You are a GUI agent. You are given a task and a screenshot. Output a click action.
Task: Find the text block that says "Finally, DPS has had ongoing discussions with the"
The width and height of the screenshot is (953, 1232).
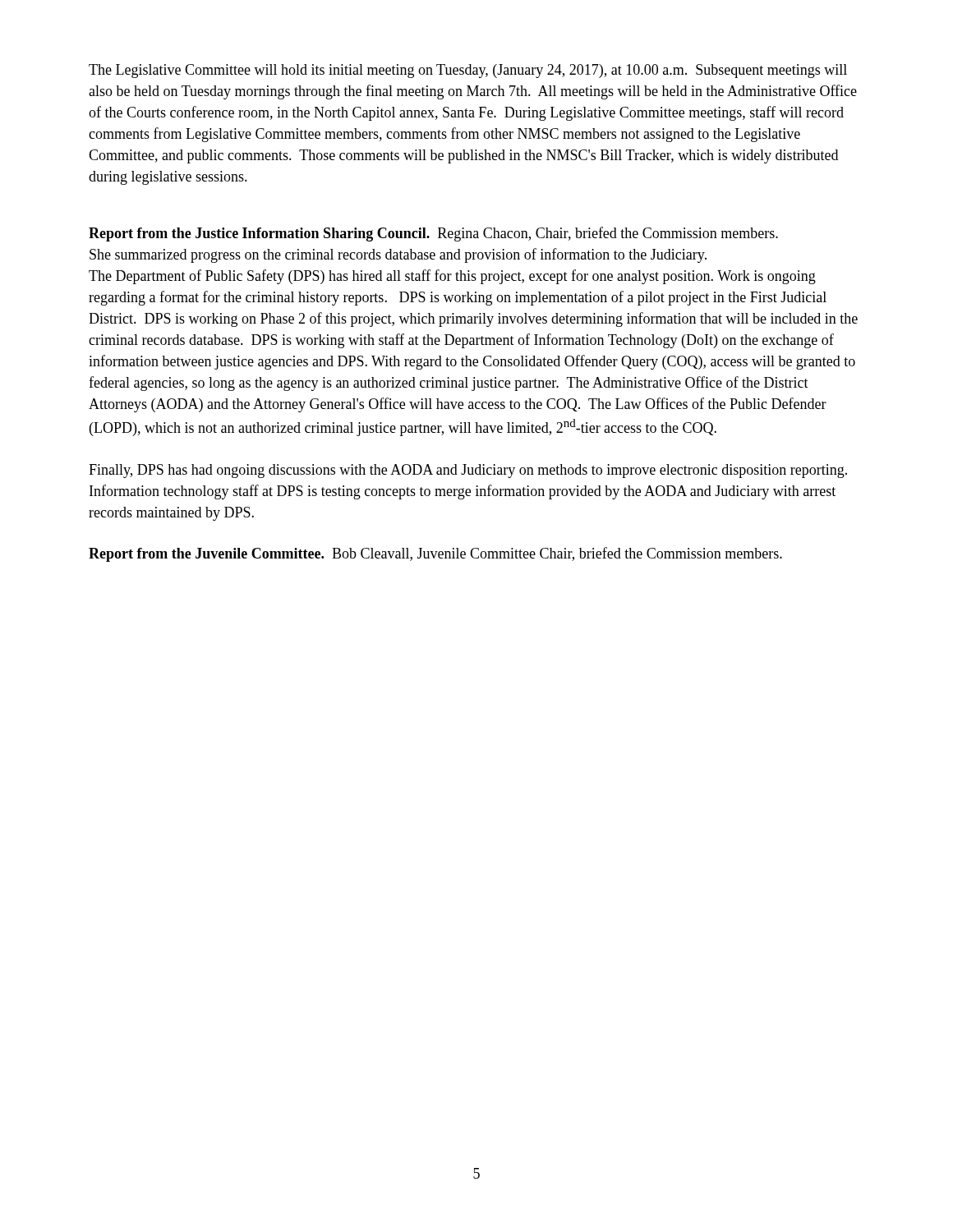[476, 491]
